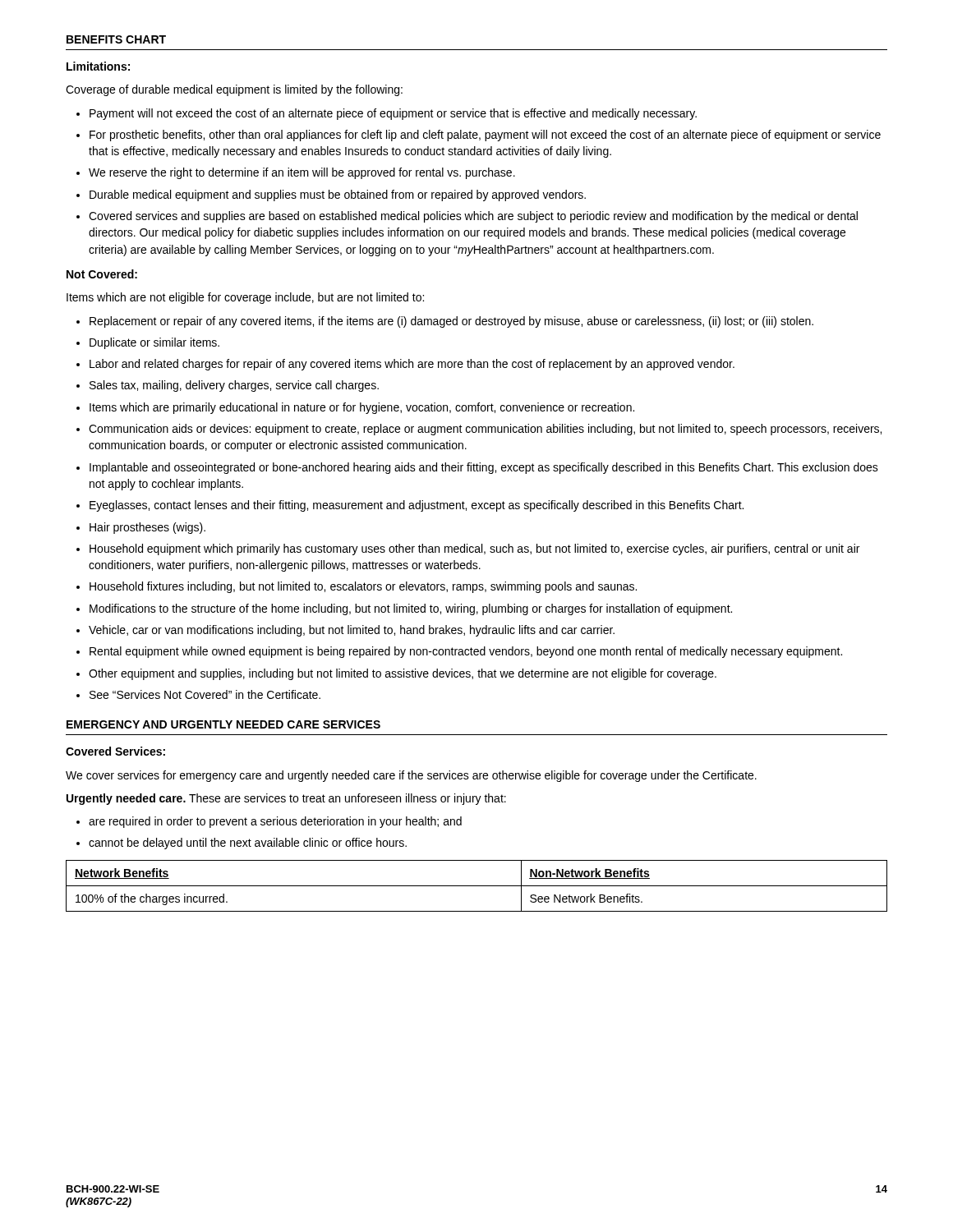Find the block starting "Duplicate or similar items."

tap(155, 342)
